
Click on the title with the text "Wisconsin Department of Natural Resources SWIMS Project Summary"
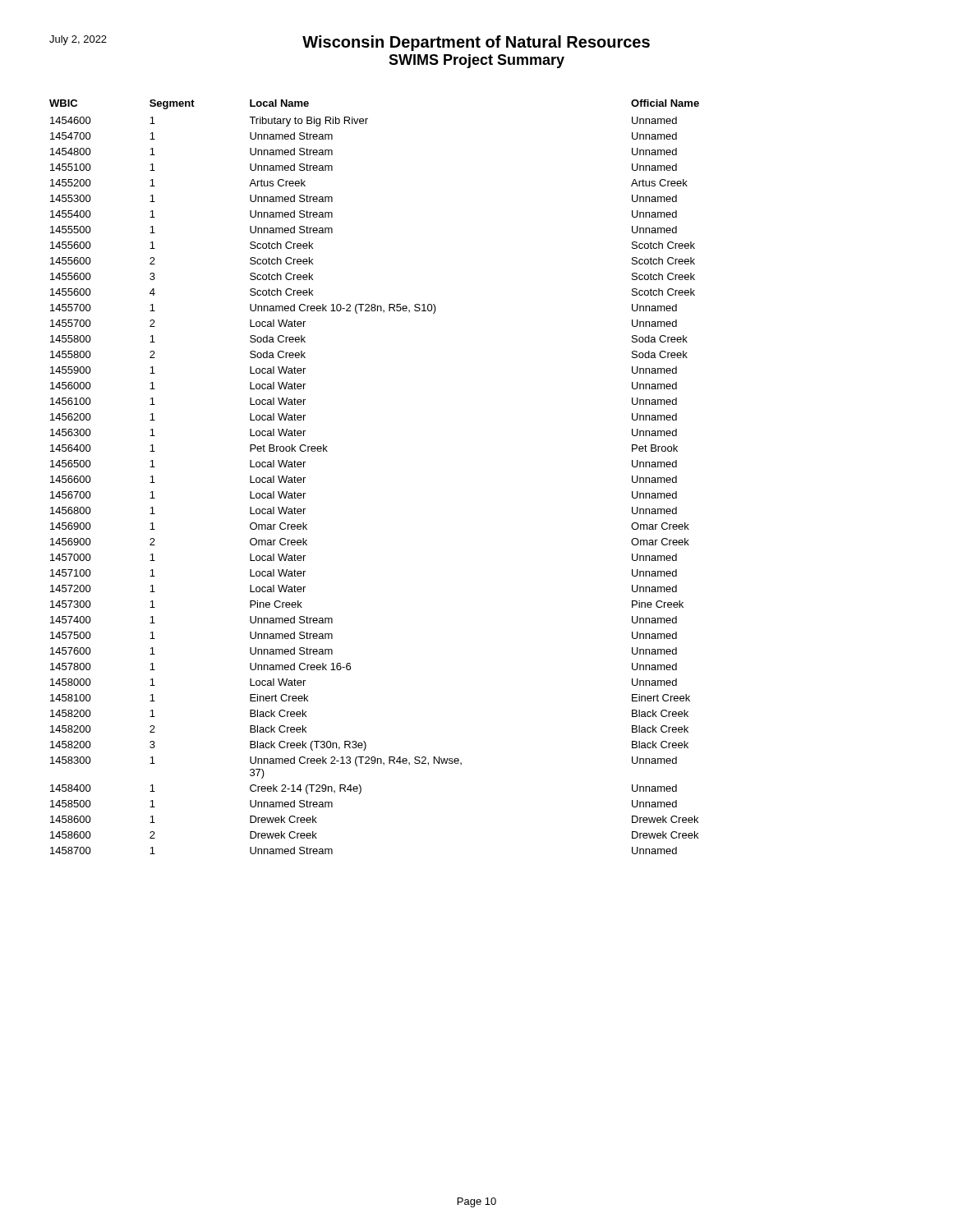pyautogui.click(x=476, y=51)
